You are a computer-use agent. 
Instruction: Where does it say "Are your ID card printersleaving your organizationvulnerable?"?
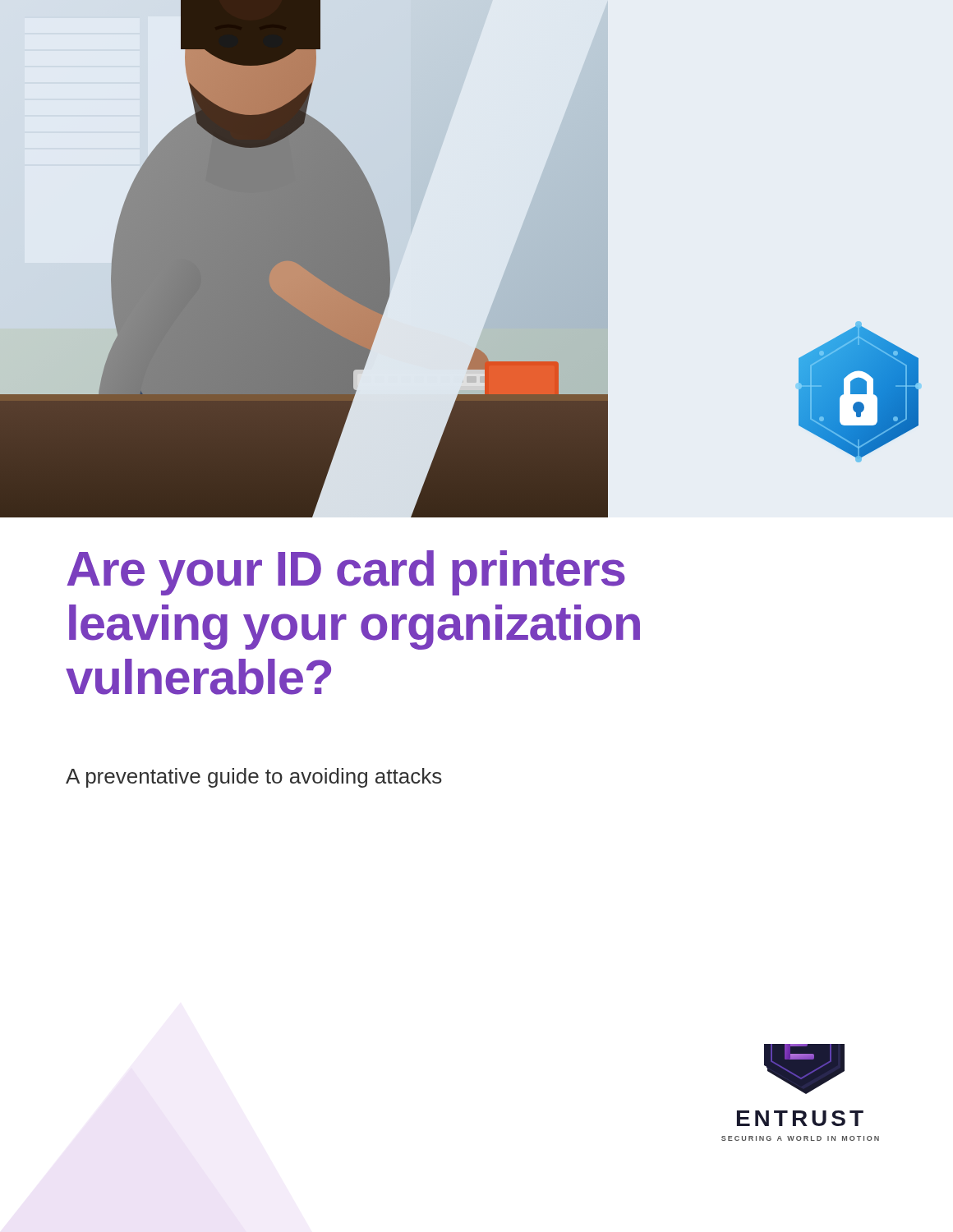pos(444,623)
